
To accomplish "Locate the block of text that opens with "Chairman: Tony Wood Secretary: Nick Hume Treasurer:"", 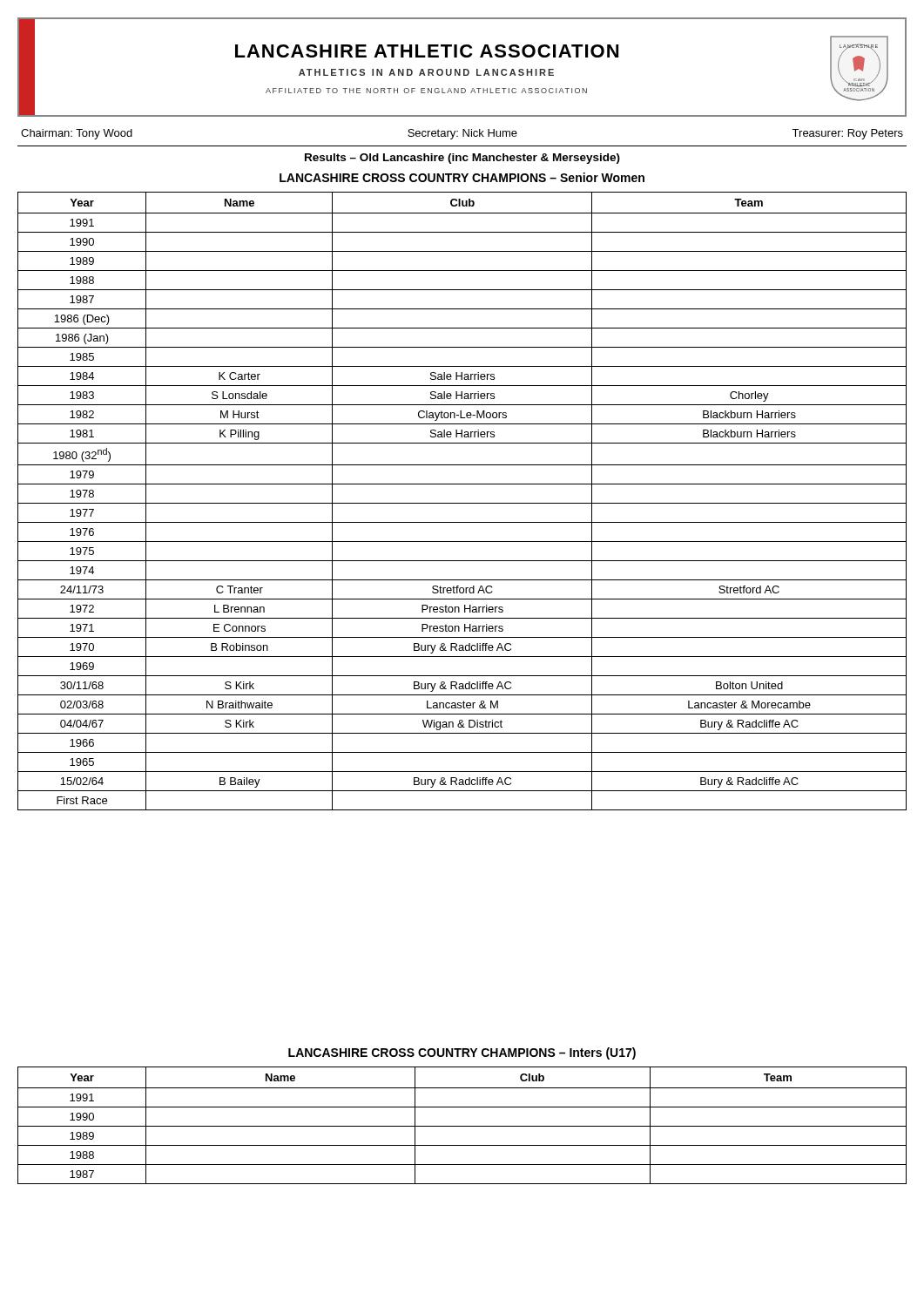I will (x=462, y=133).
